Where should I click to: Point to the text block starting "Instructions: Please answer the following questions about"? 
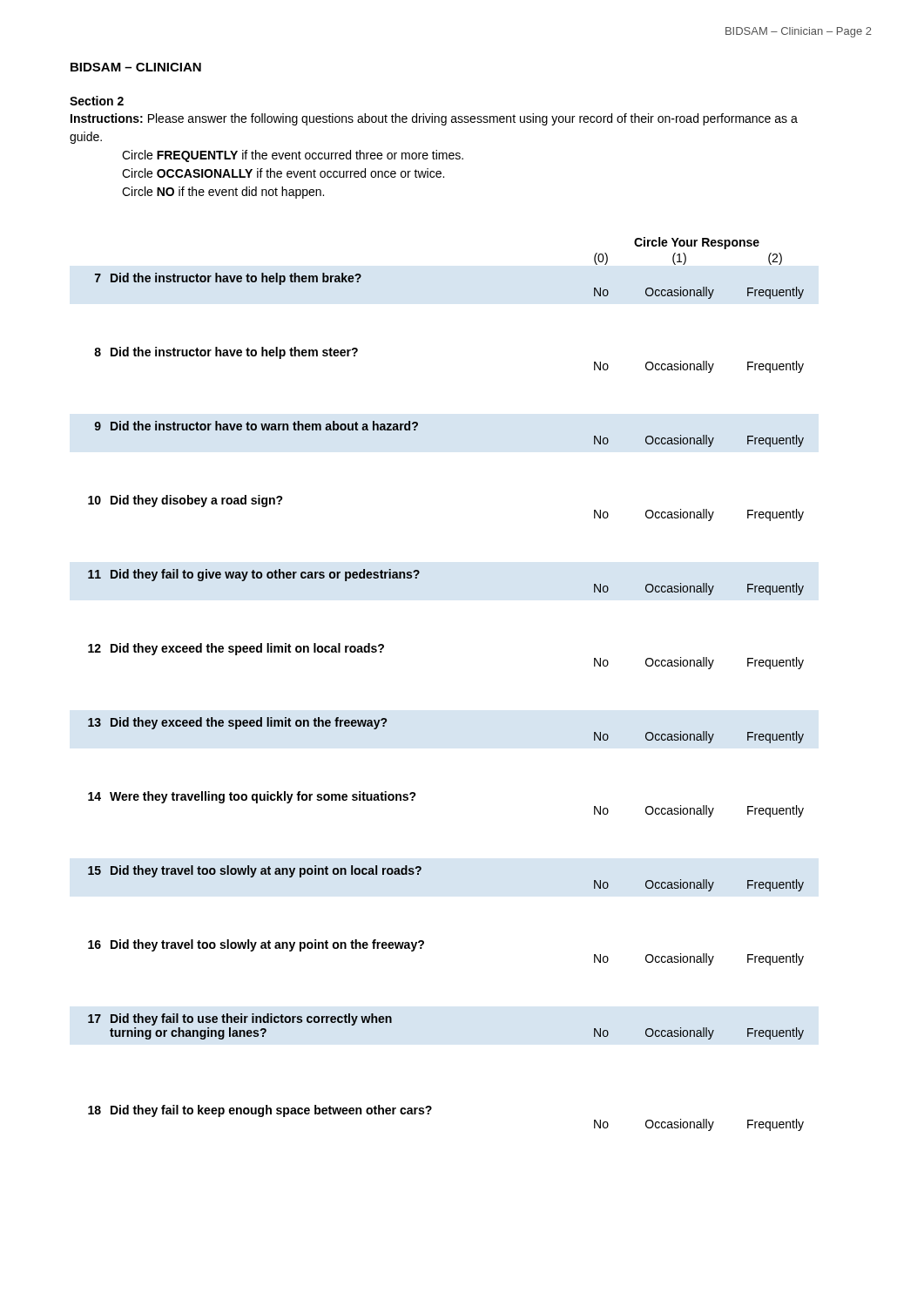point(444,156)
